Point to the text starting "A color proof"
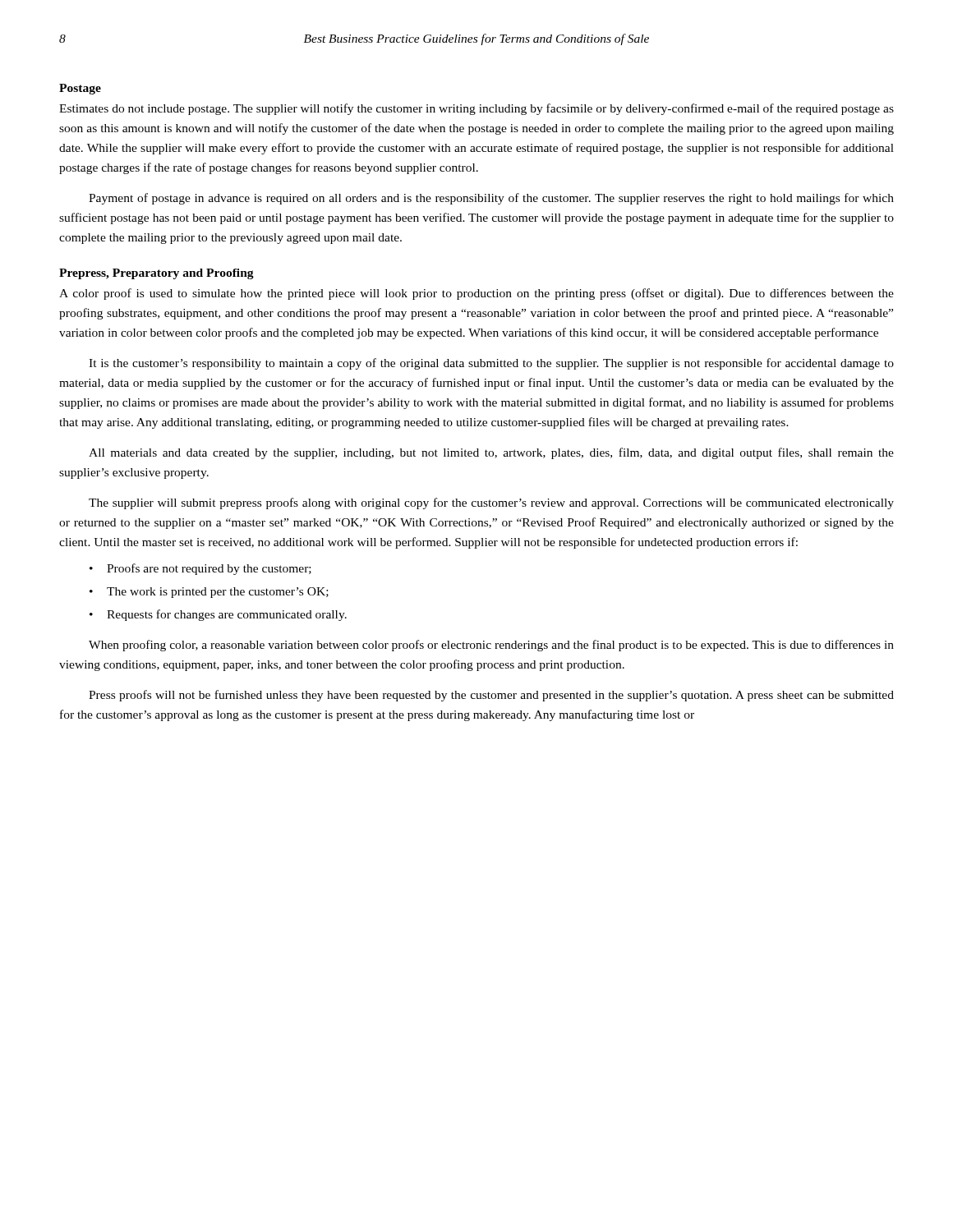 476,313
